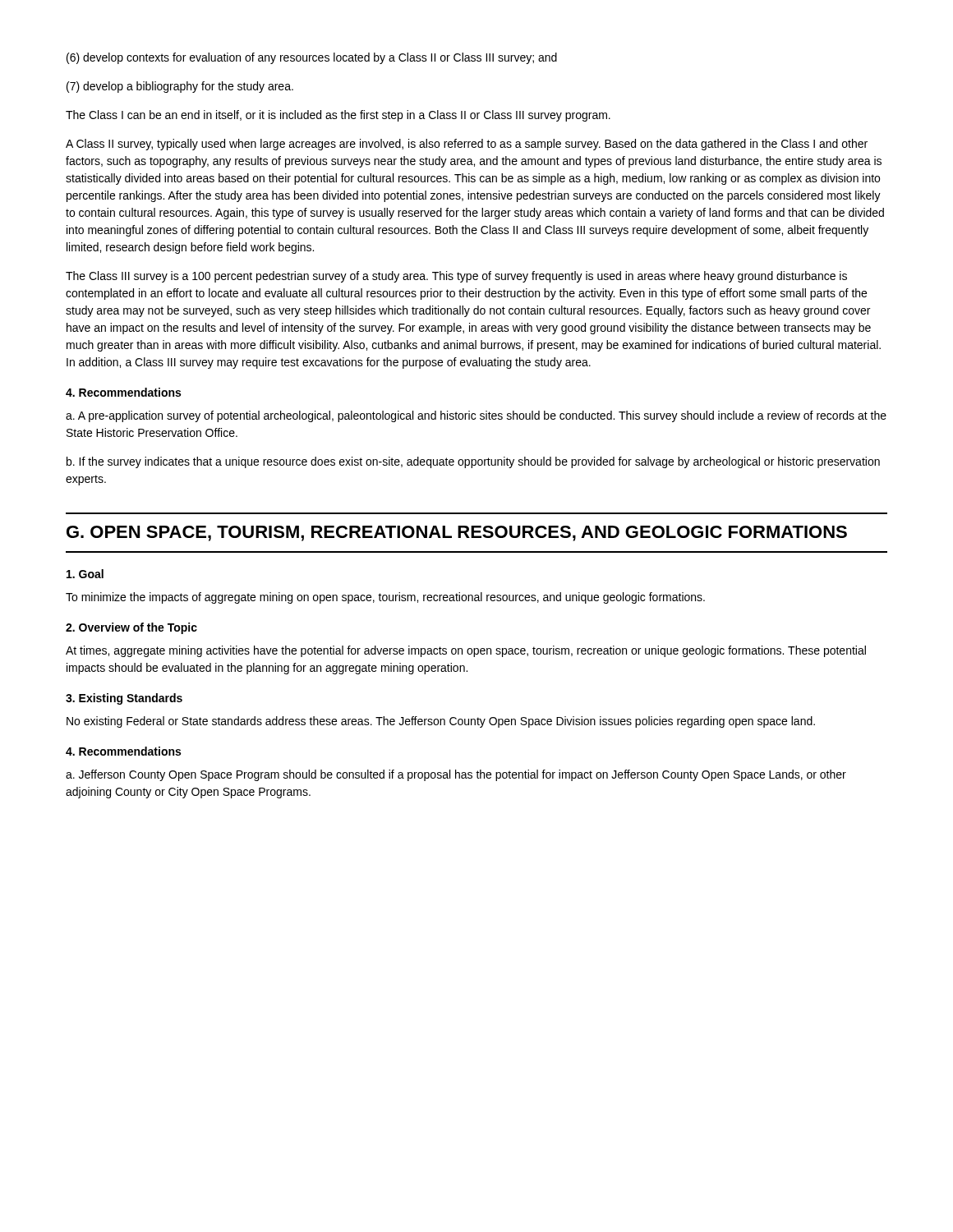This screenshot has height=1232, width=953.
Task: Locate the block of text that opens with "The Class I can be"
Action: [x=338, y=115]
